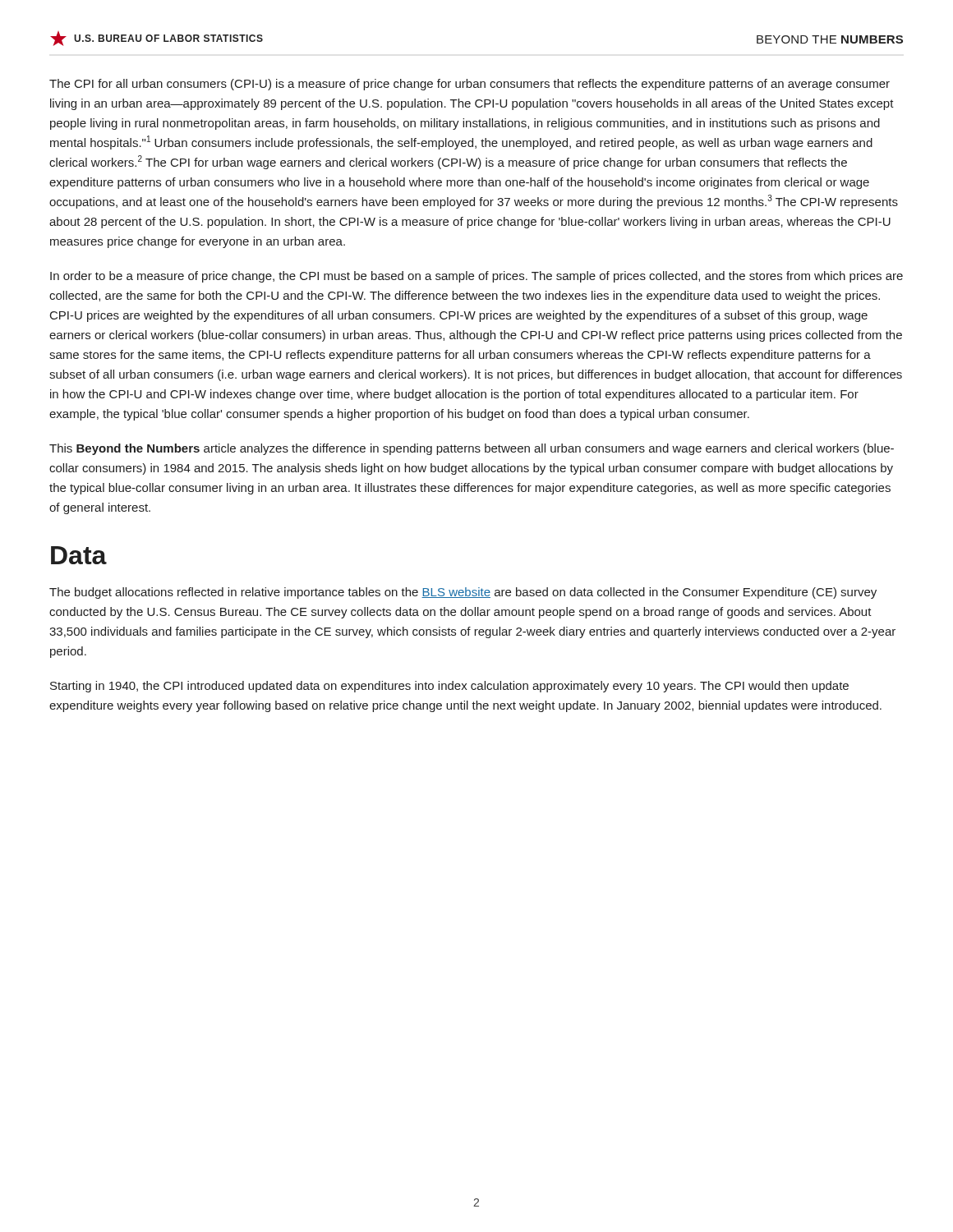
Task: Click the passage that begins "This Beyond the Numbers"
Action: [472, 478]
